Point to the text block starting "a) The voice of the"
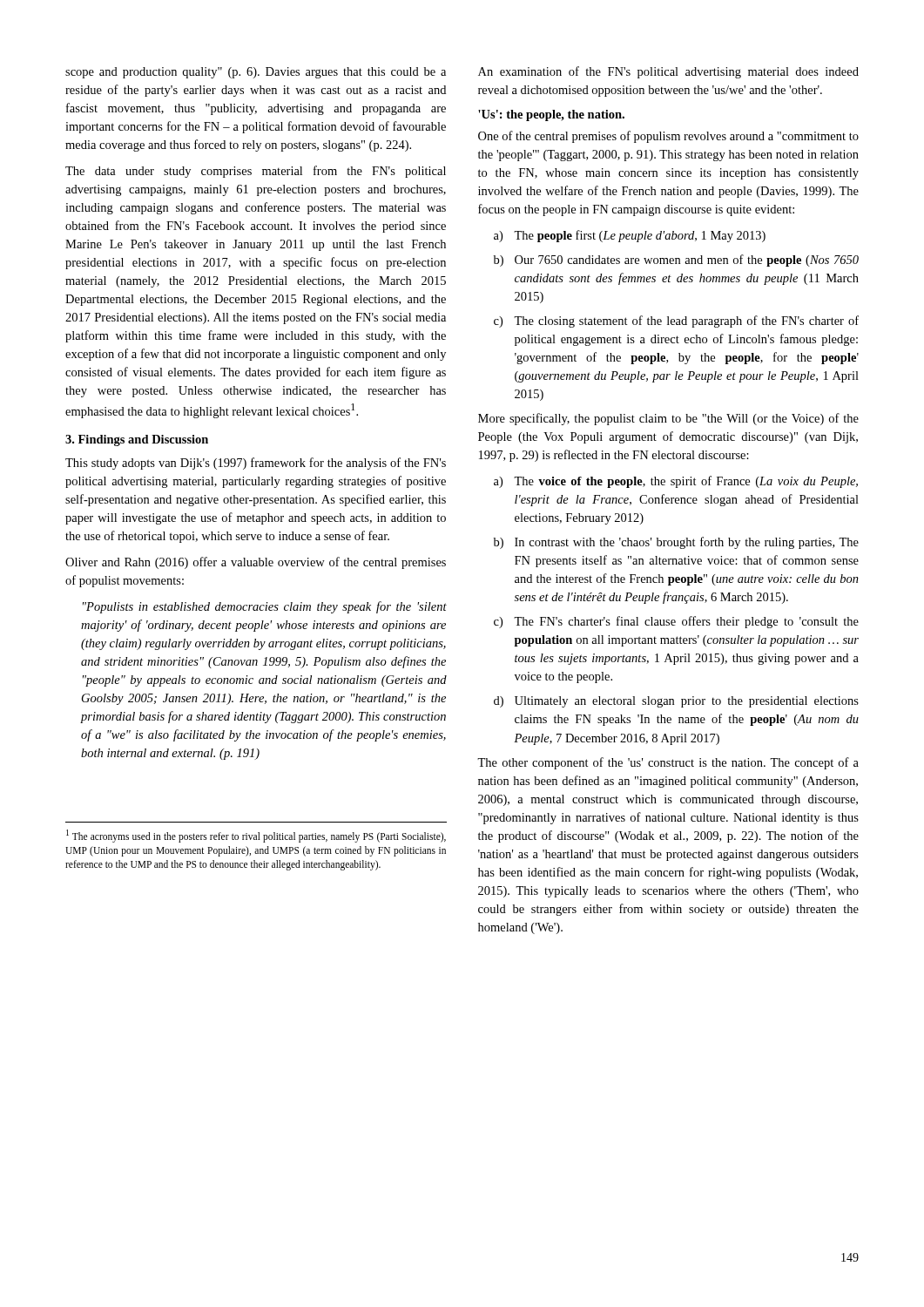 [676, 500]
